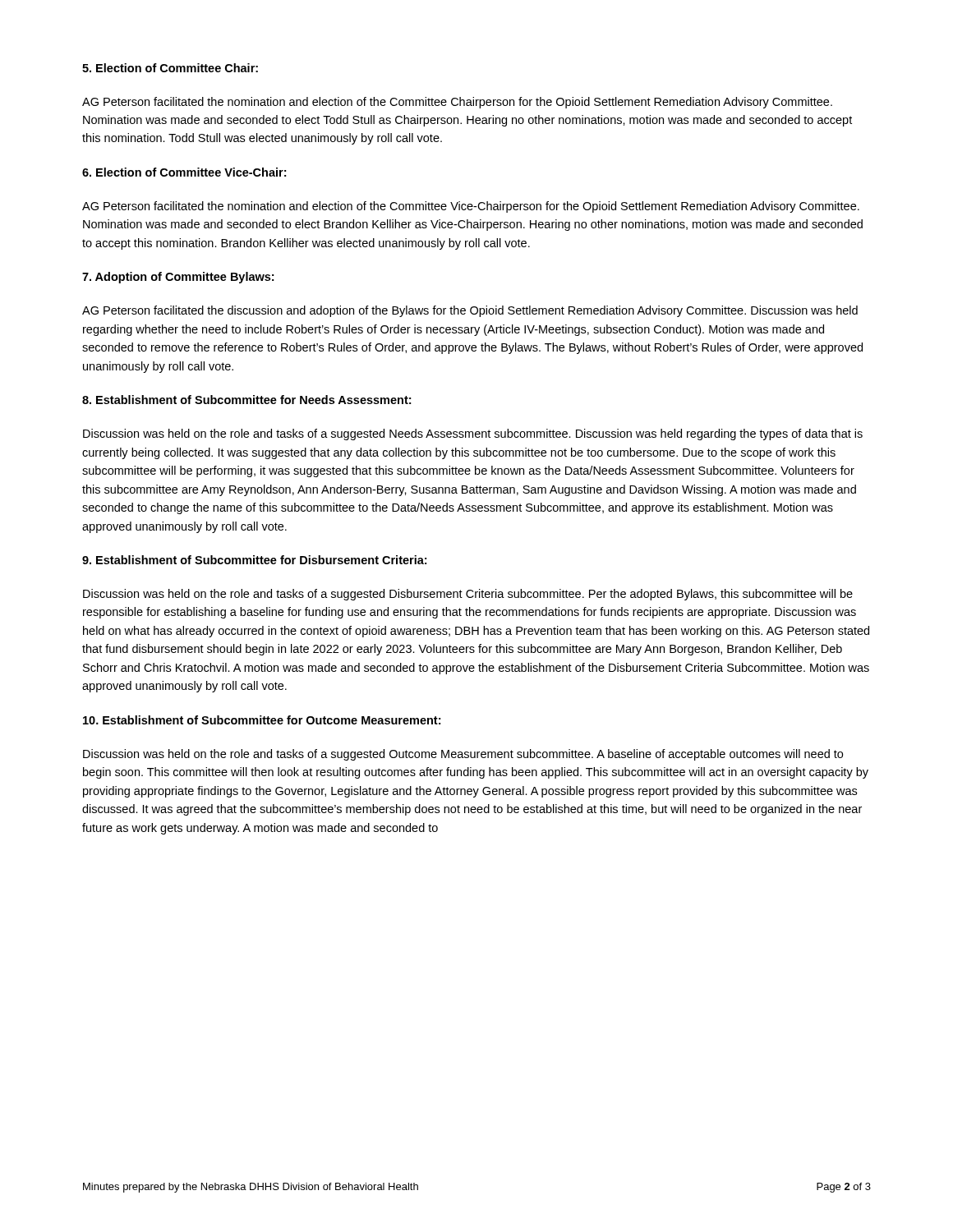Navigate to the region starting "9. Establishment of Subcommittee for"
The height and width of the screenshot is (1232, 953).
(254, 560)
